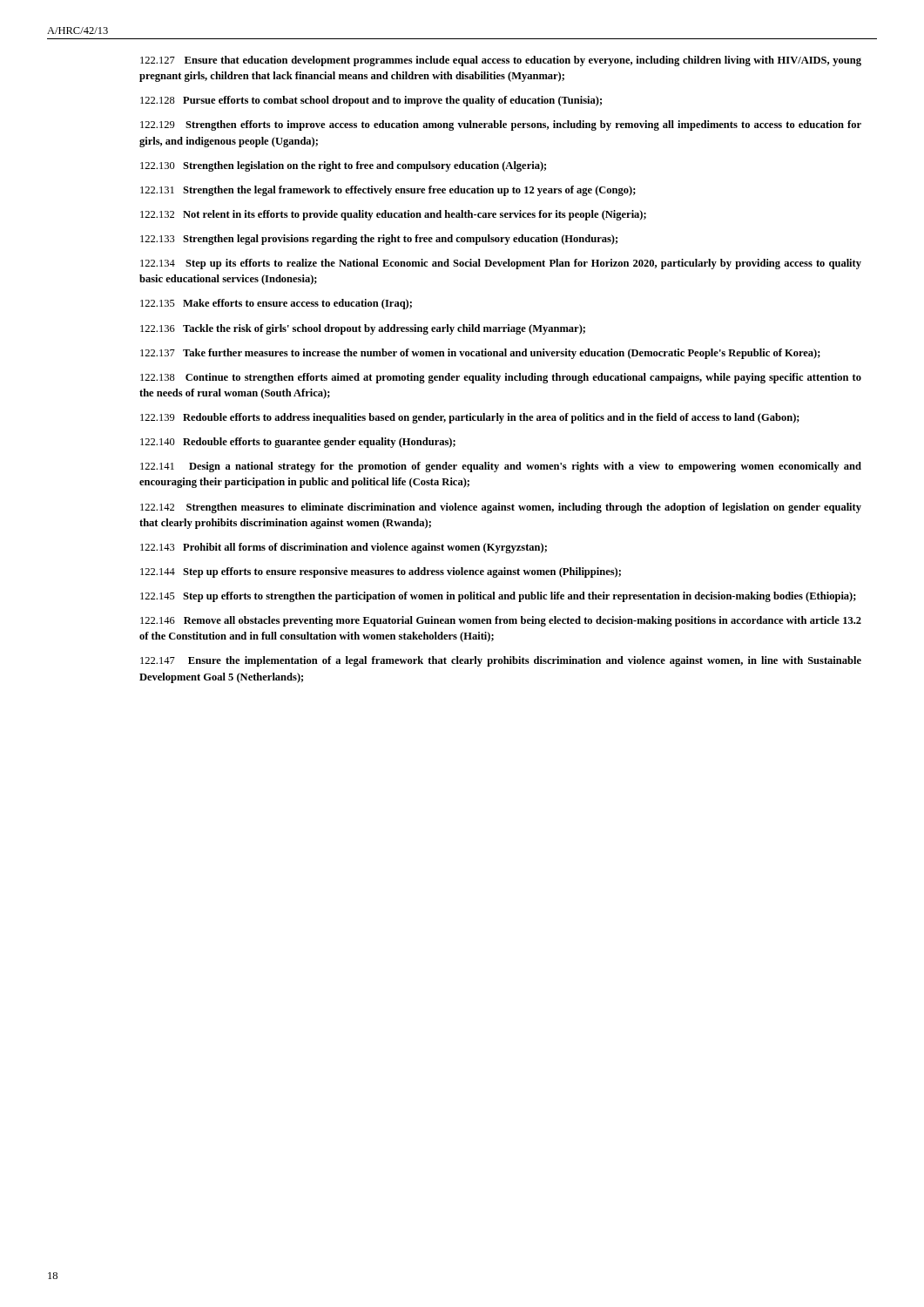Locate the block of text that opens with "122.131 Strengthen the legal"
This screenshot has width=924, height=1307.
pyautogui.click(x=388, y=190)
